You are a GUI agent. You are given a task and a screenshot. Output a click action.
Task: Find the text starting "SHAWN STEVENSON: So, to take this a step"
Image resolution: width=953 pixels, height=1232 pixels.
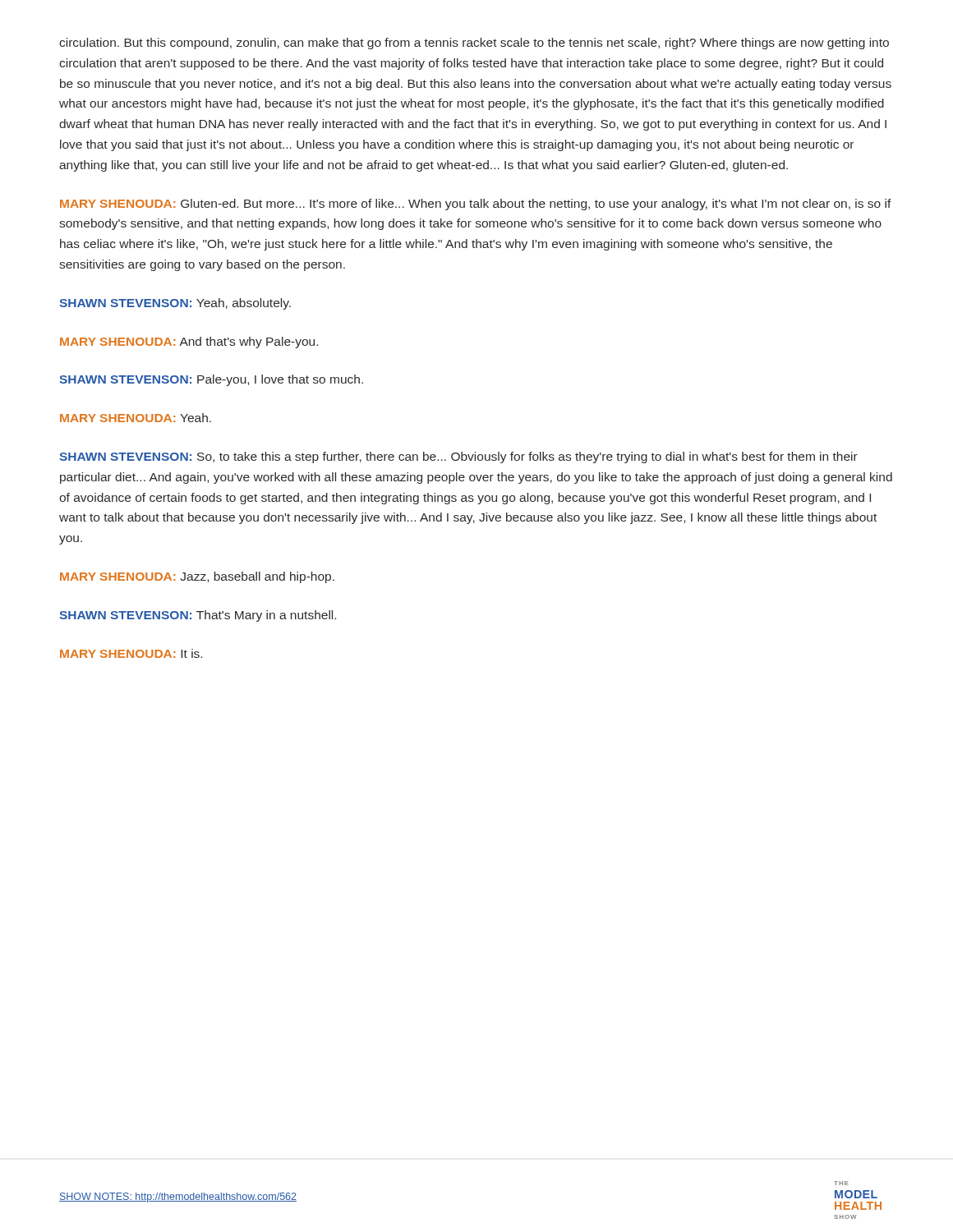point(476,497)
